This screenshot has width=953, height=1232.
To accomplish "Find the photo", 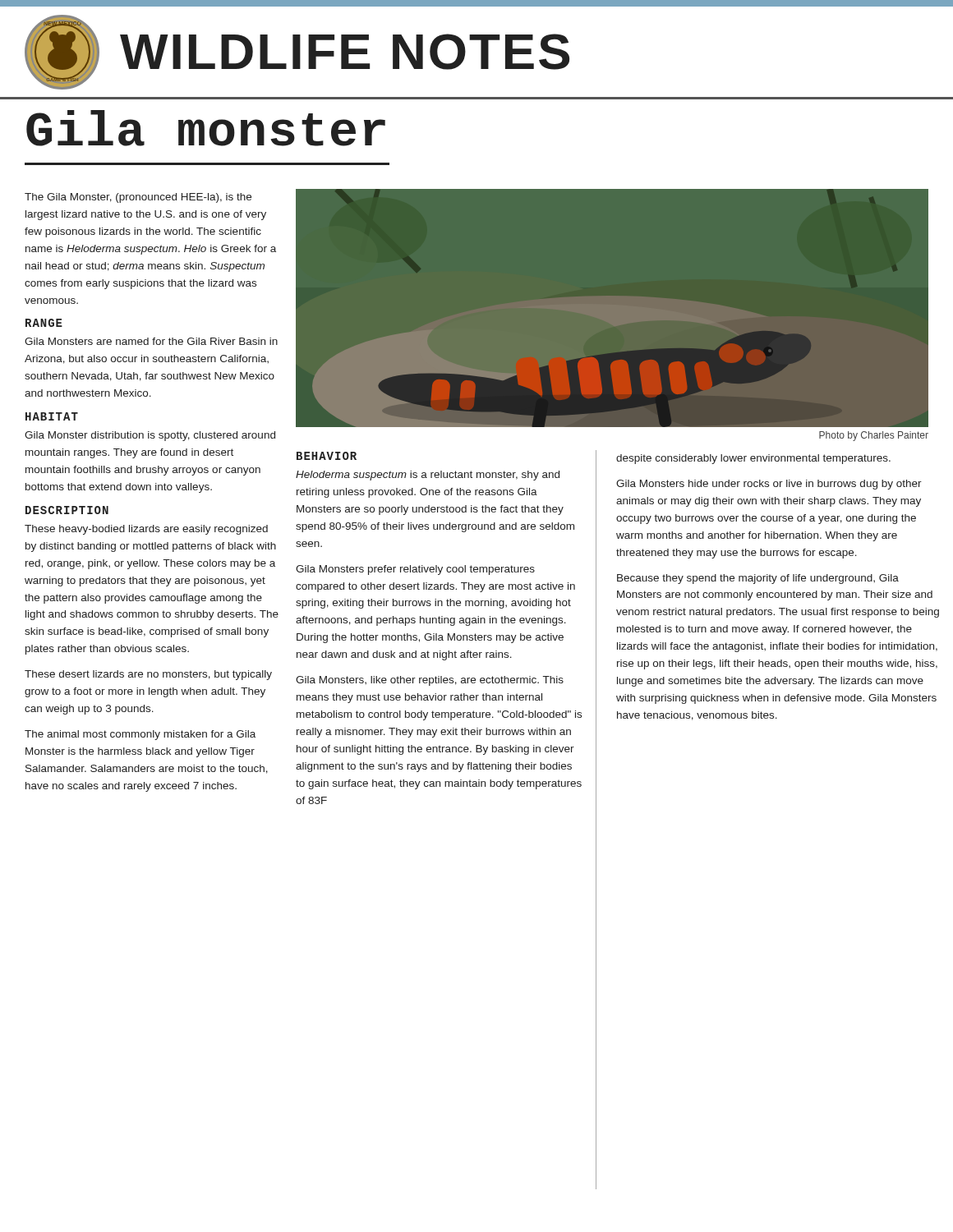I will pyautogui.click(x=612, y=308).
